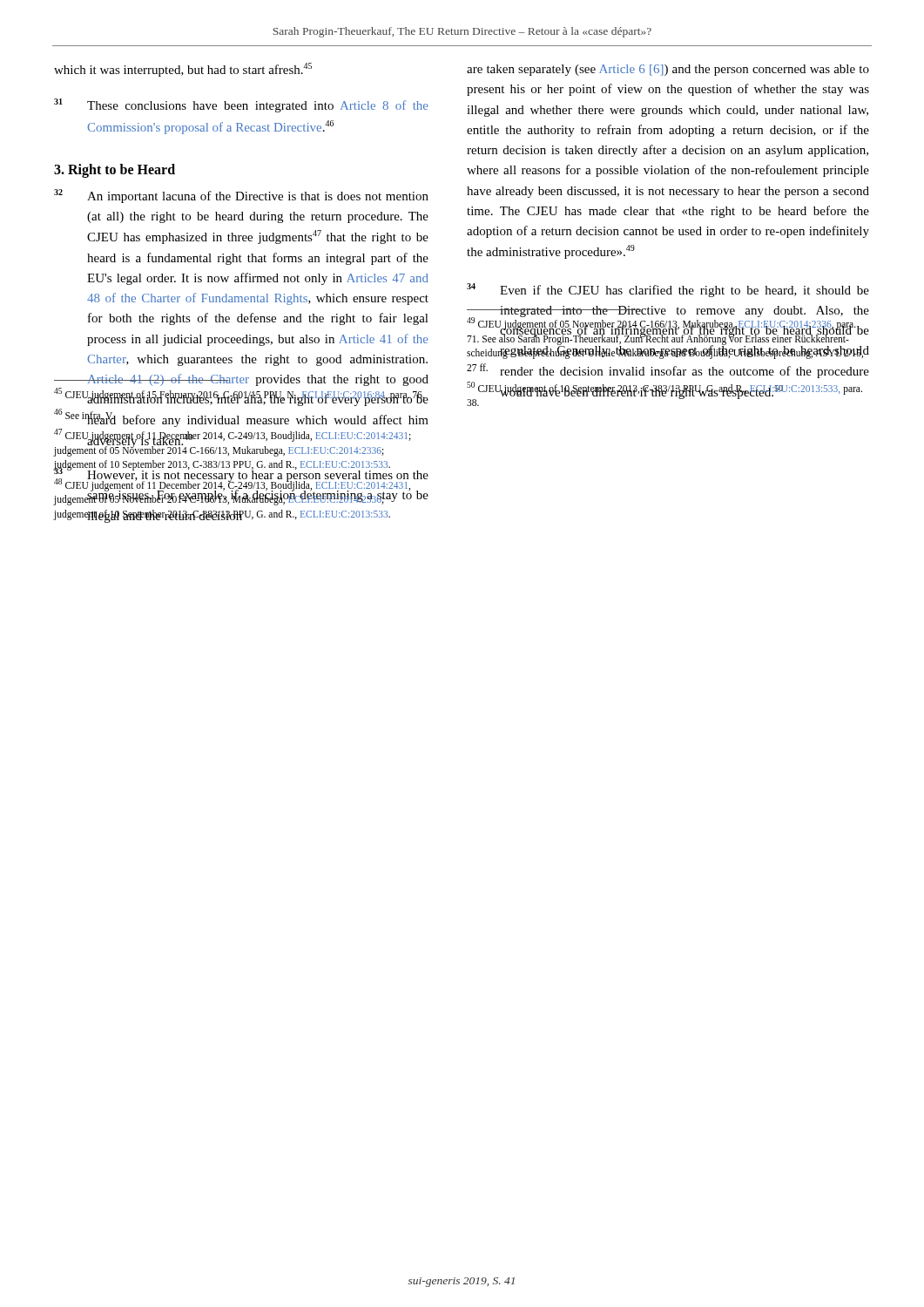Point to the region starting "47 CJEU judgement"
Viewport: 924px width, 1307px height.
[233, 449]
